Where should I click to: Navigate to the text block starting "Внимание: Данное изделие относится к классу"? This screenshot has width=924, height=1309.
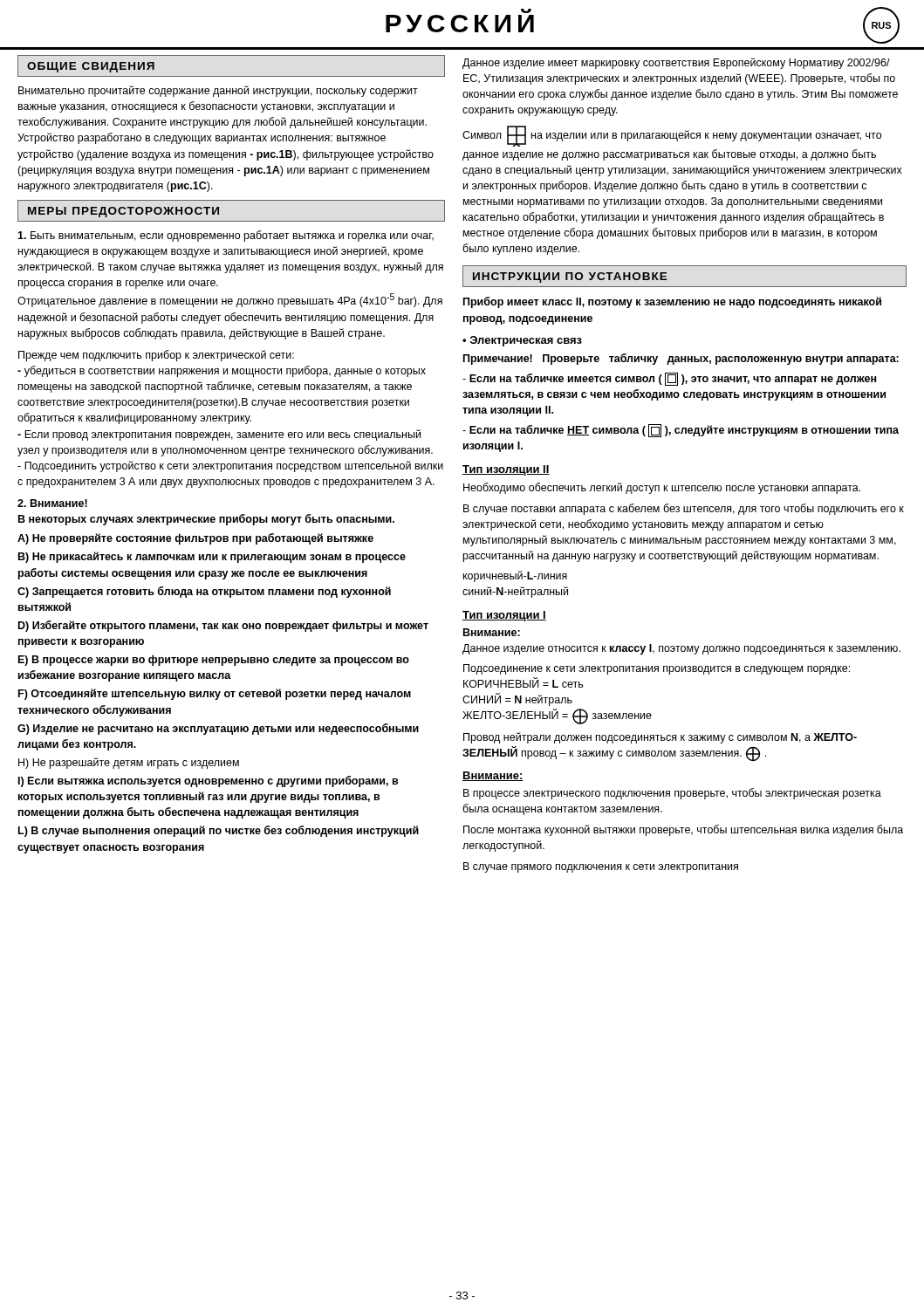(x=682, y=641)
